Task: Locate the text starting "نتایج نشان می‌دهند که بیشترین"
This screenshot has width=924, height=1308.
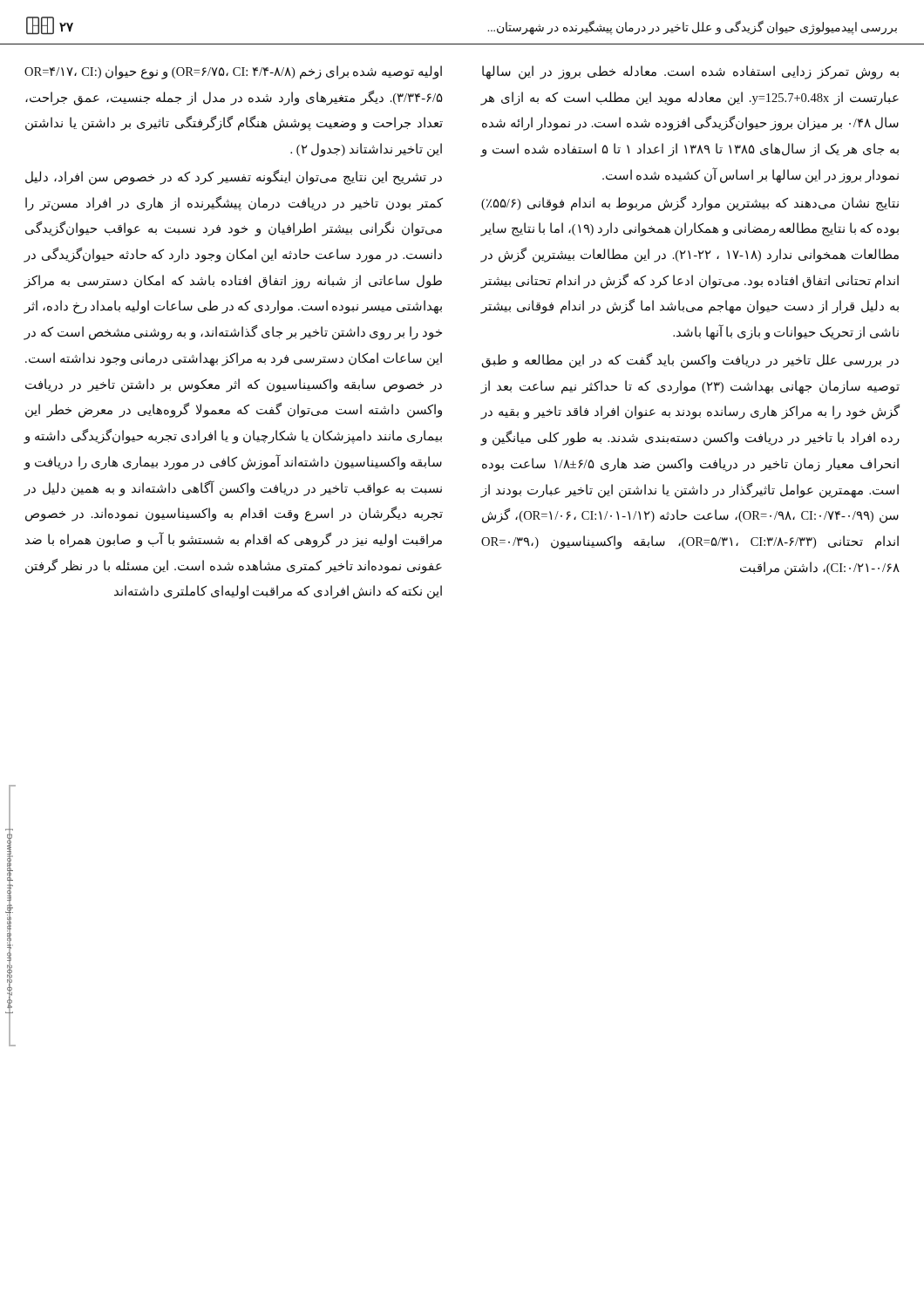Action: 690,268
